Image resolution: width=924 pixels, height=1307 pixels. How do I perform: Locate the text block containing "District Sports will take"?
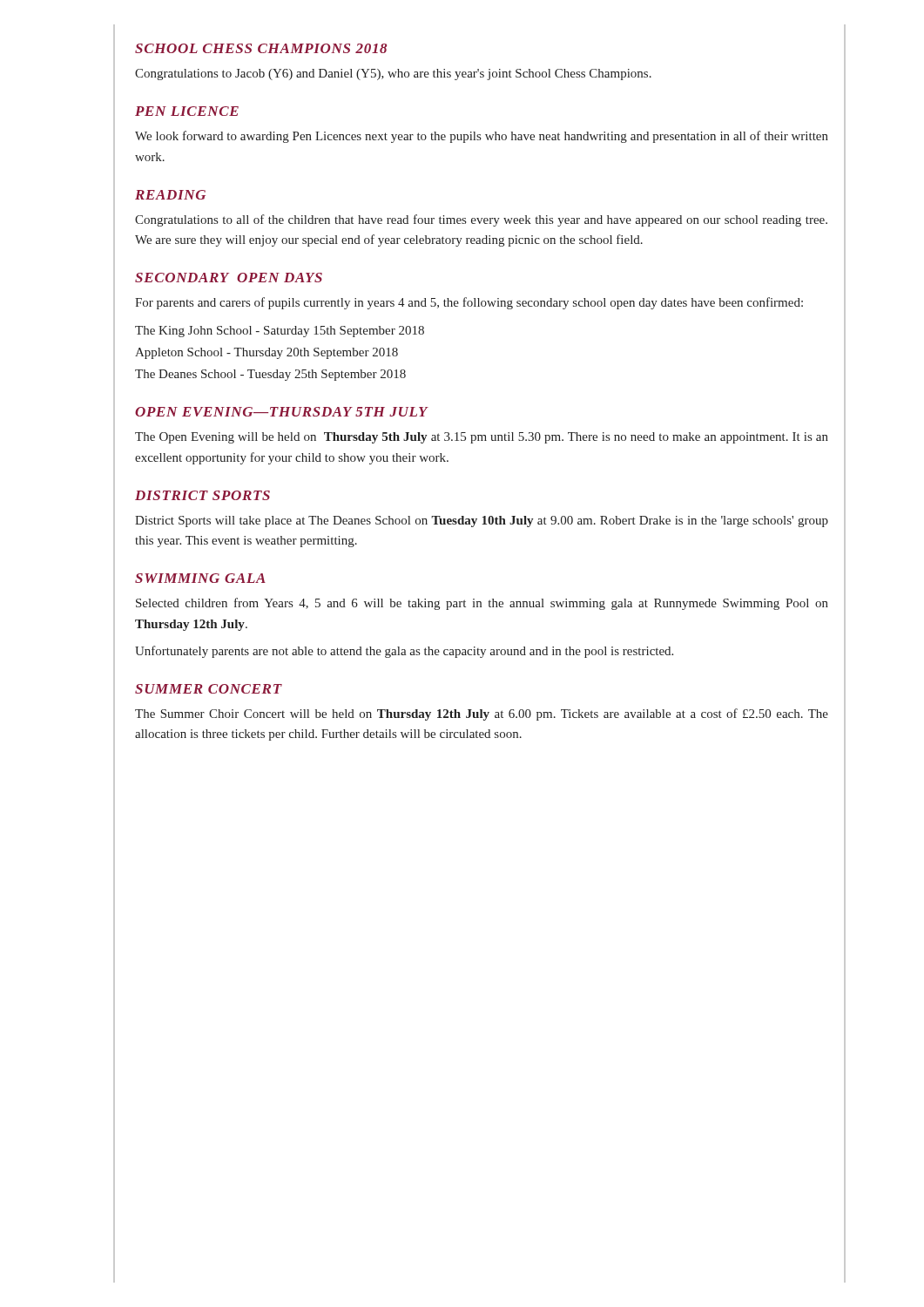[x=482, y=530]
